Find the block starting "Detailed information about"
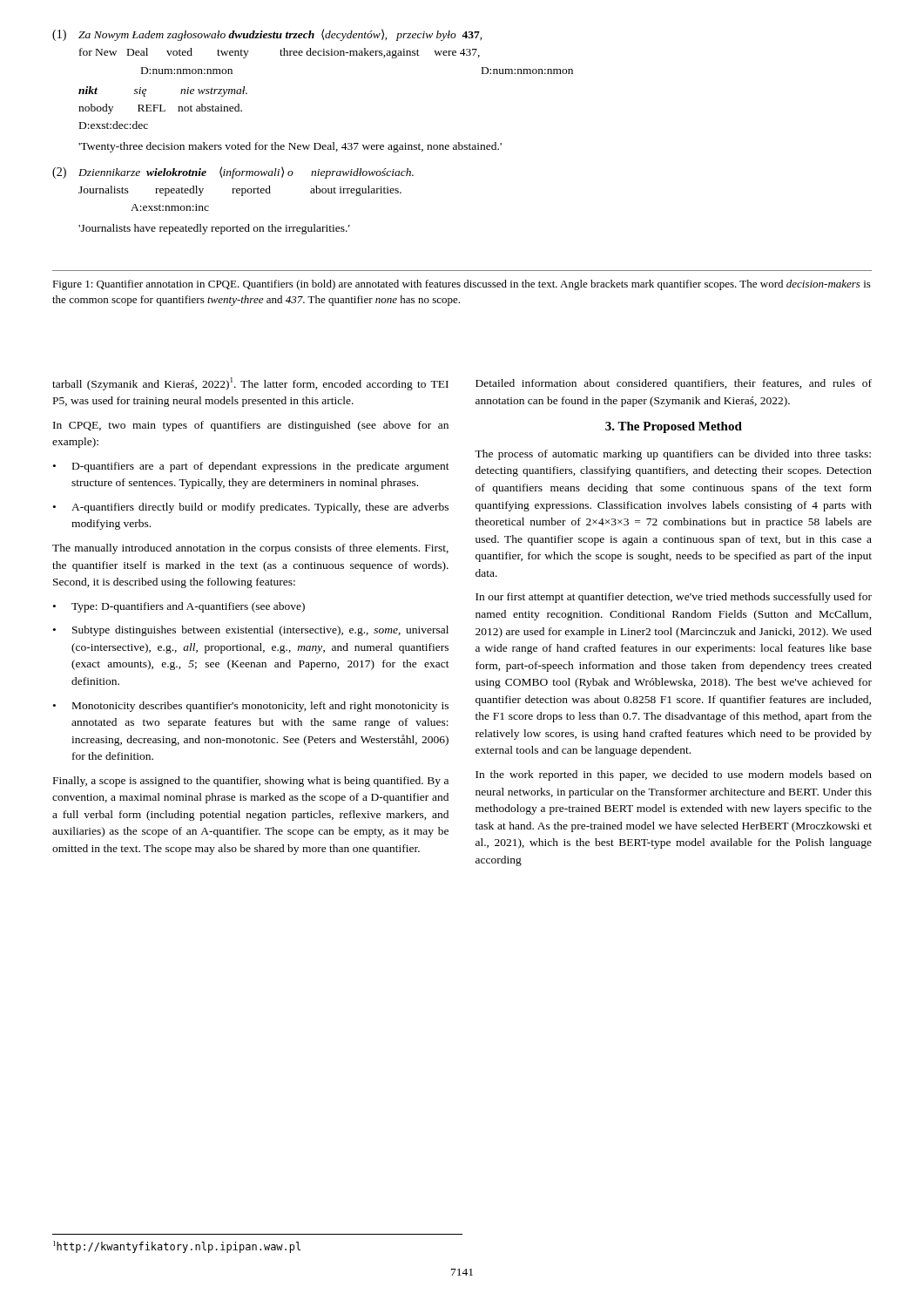 [673, 392]
